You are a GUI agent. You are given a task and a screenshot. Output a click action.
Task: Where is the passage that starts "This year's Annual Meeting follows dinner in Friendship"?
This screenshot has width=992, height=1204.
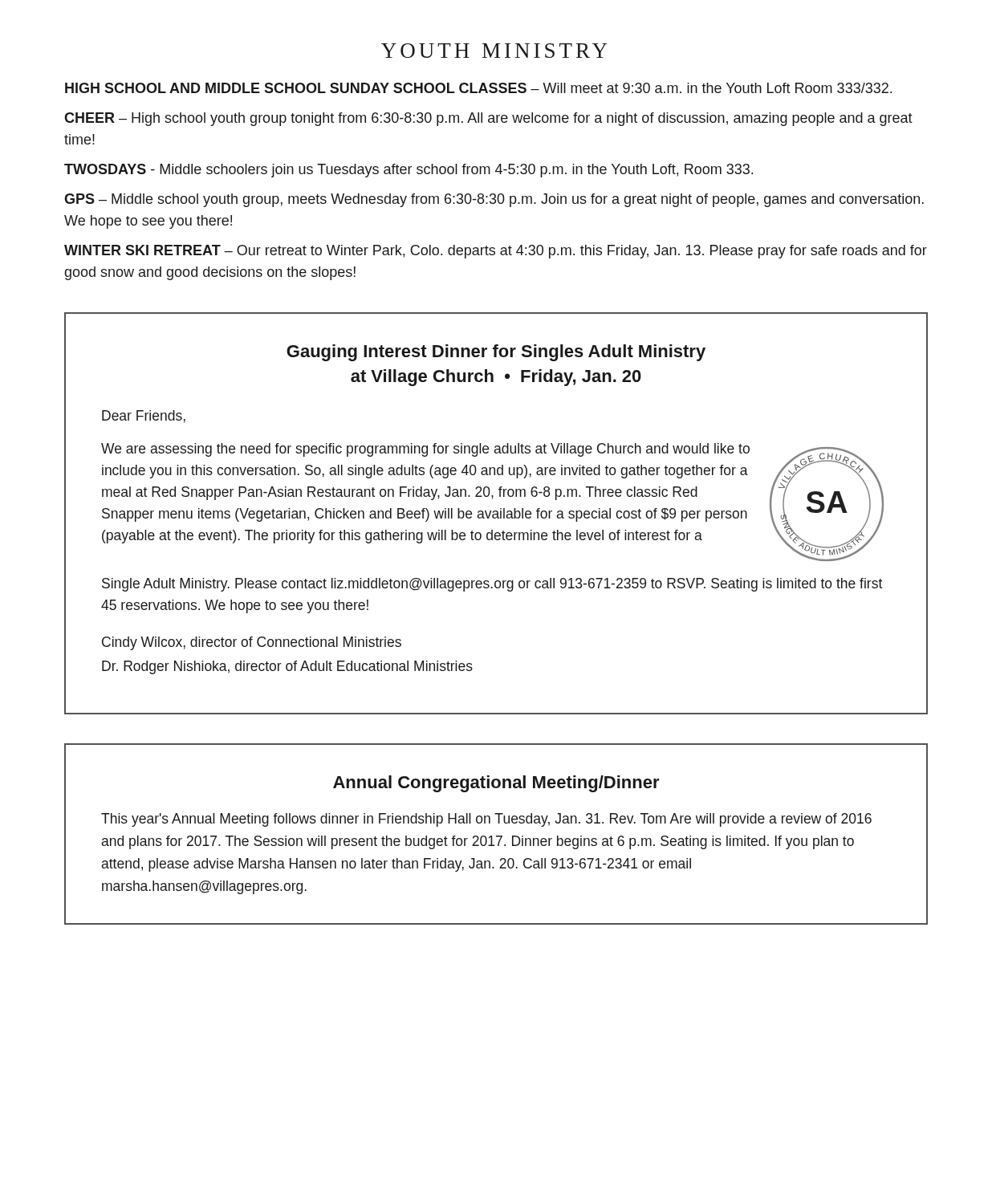[487, 853]
